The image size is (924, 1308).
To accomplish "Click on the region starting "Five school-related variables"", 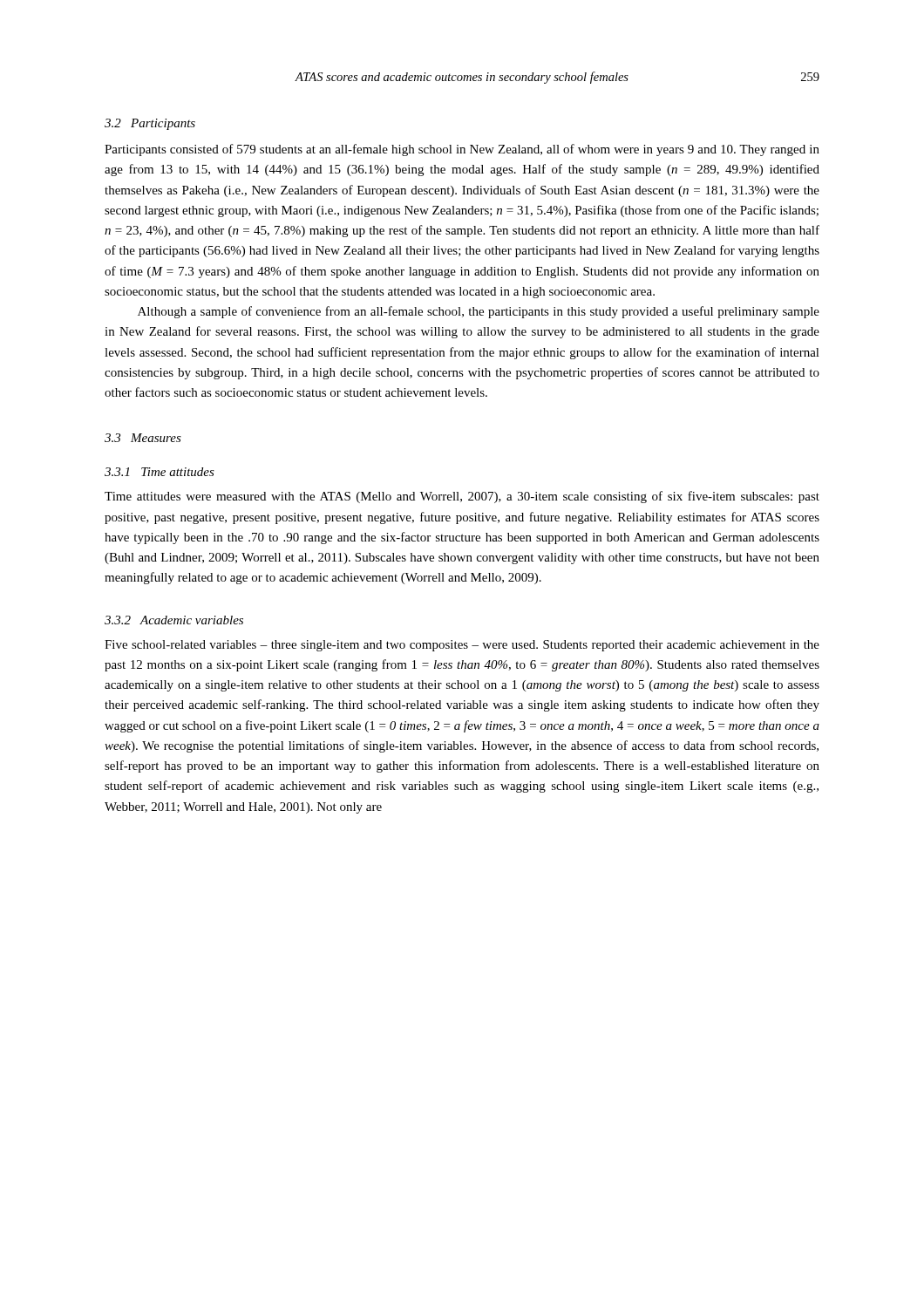I will coord(462,726).
